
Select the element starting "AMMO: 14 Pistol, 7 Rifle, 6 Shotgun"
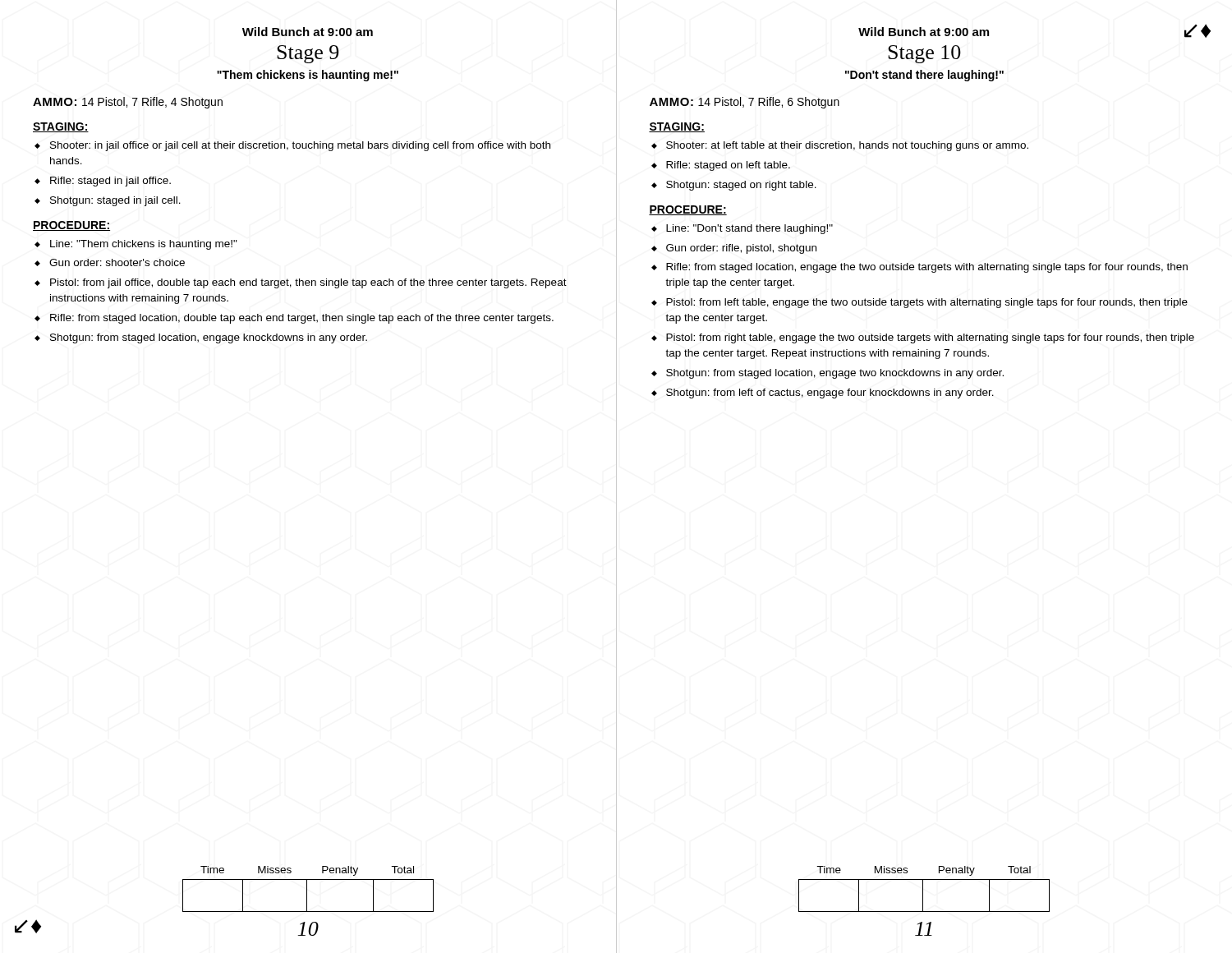[744, 101]
